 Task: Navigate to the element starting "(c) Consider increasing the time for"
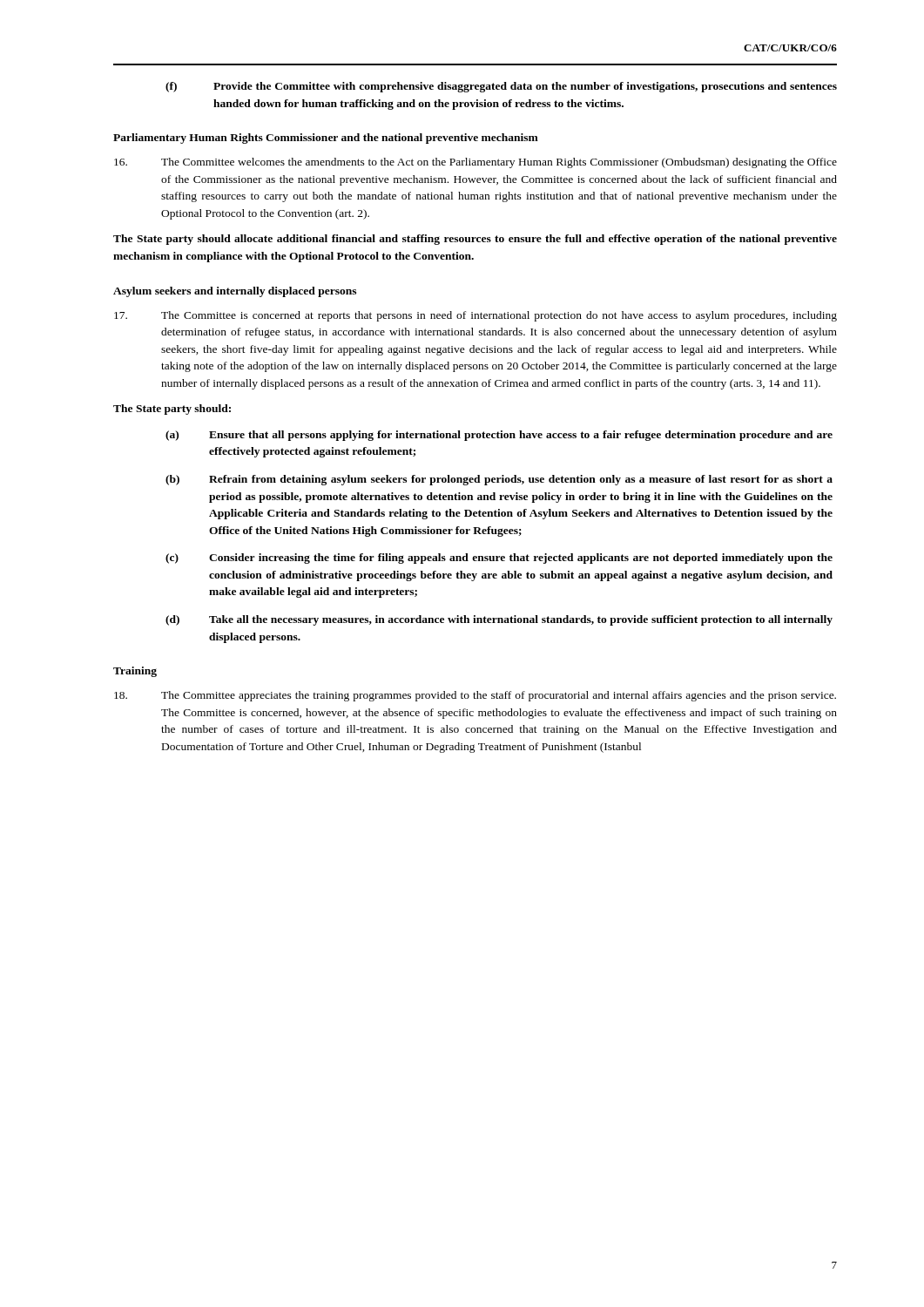[x=499, y=575]
